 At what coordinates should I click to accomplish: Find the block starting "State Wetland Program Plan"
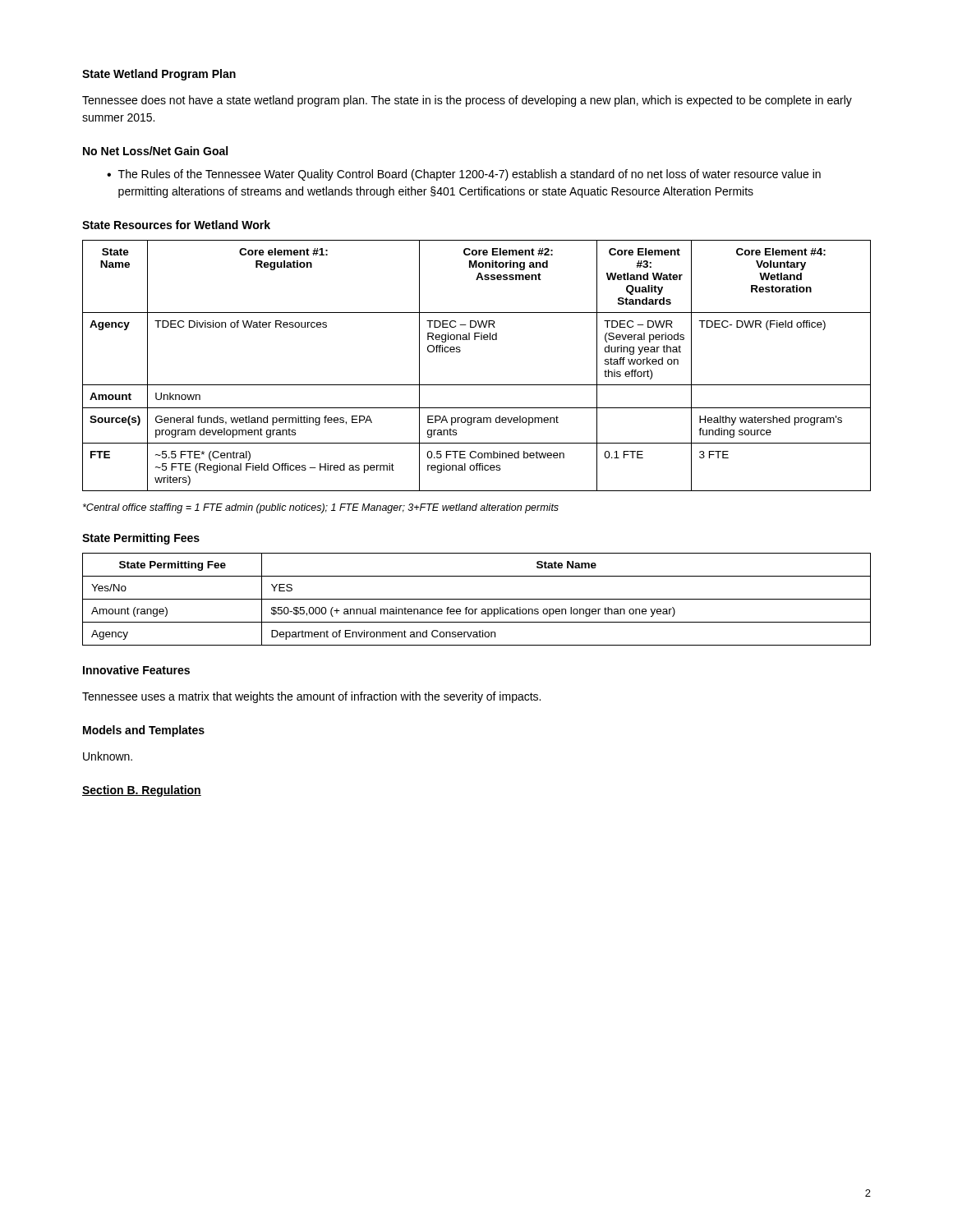point(159,75)
